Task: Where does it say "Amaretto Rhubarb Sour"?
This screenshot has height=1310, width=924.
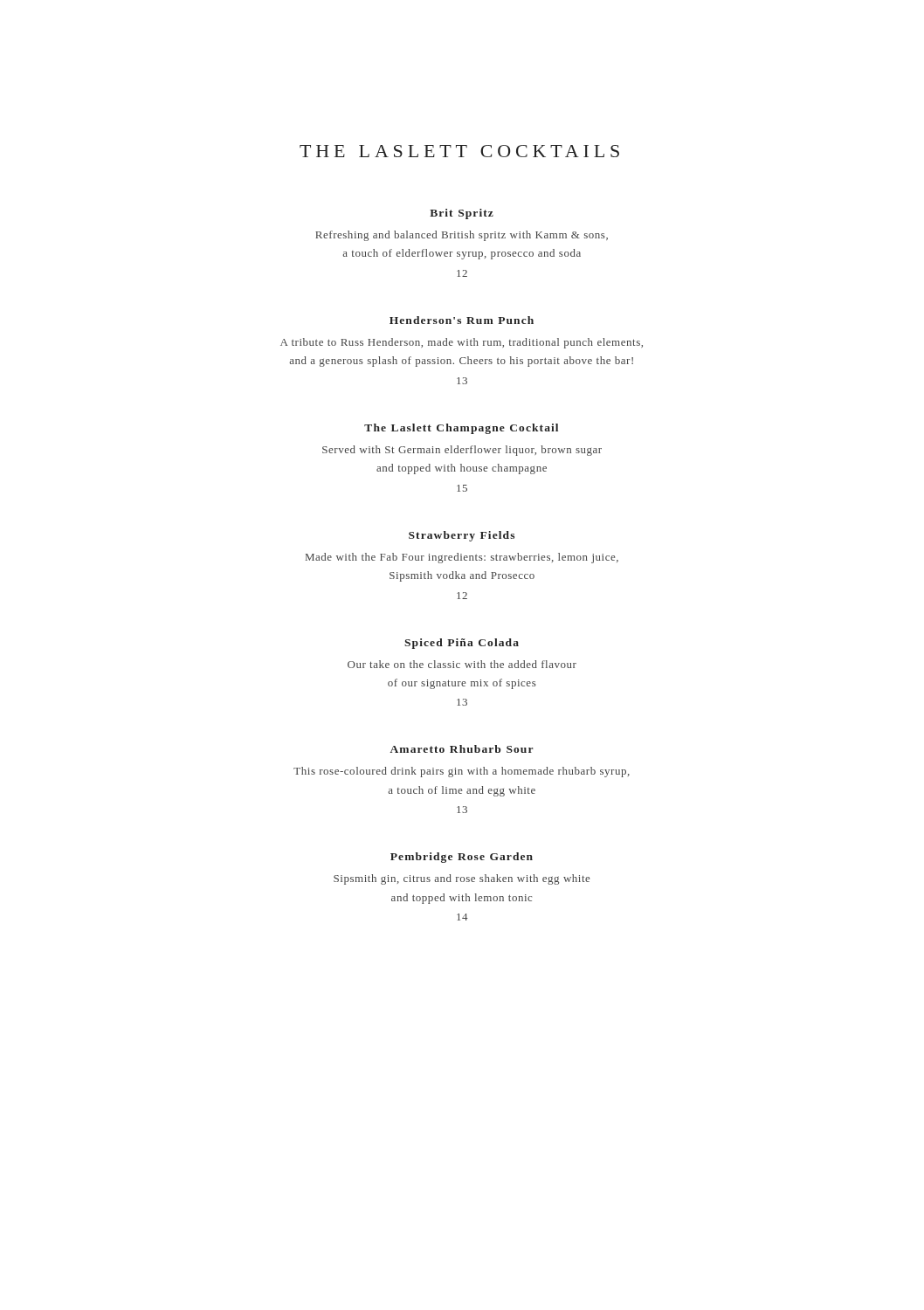Action: pos(462,750)
